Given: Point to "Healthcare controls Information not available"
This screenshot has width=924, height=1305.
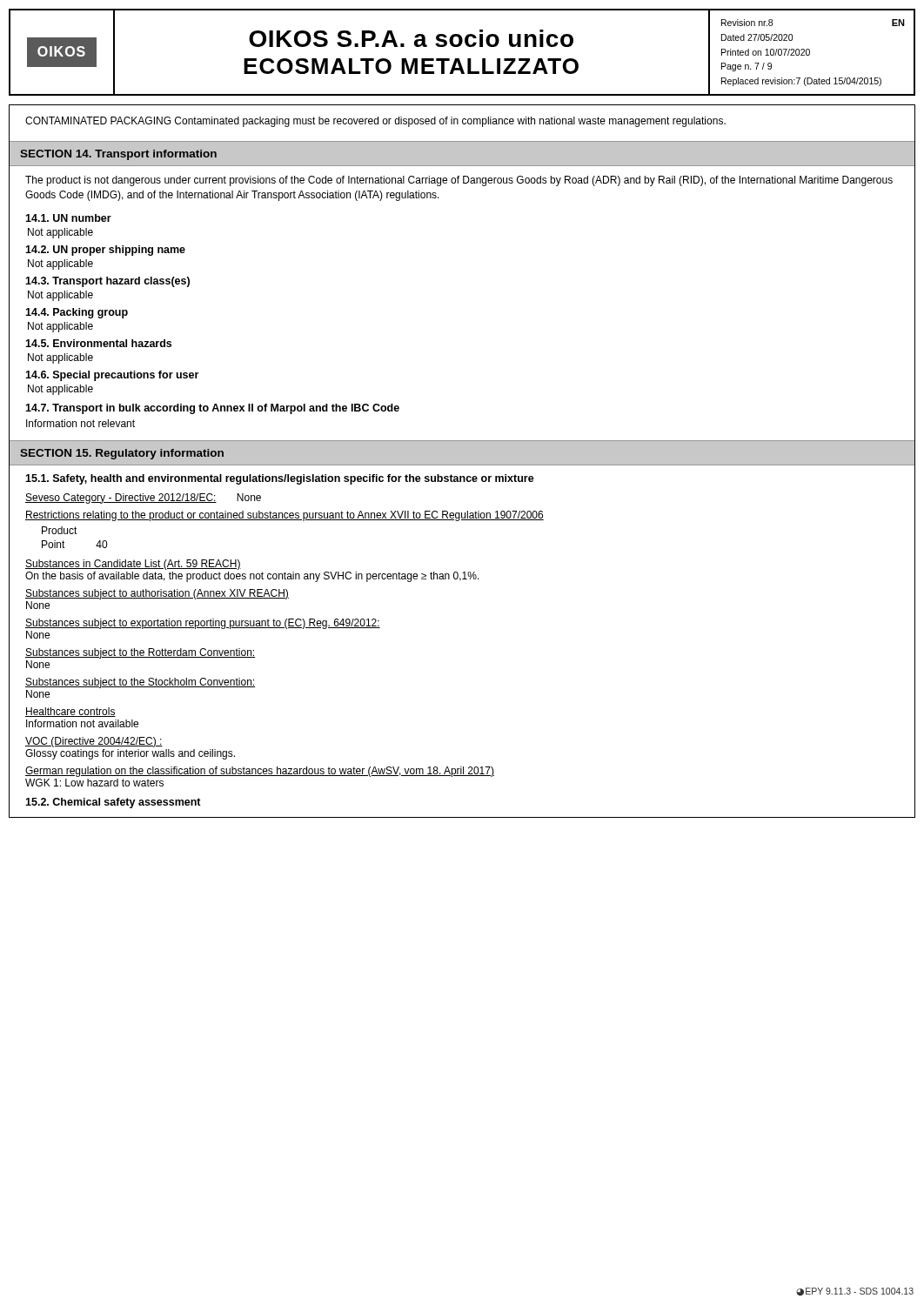Looking at the screenshot, I should [x=82, y=717].
